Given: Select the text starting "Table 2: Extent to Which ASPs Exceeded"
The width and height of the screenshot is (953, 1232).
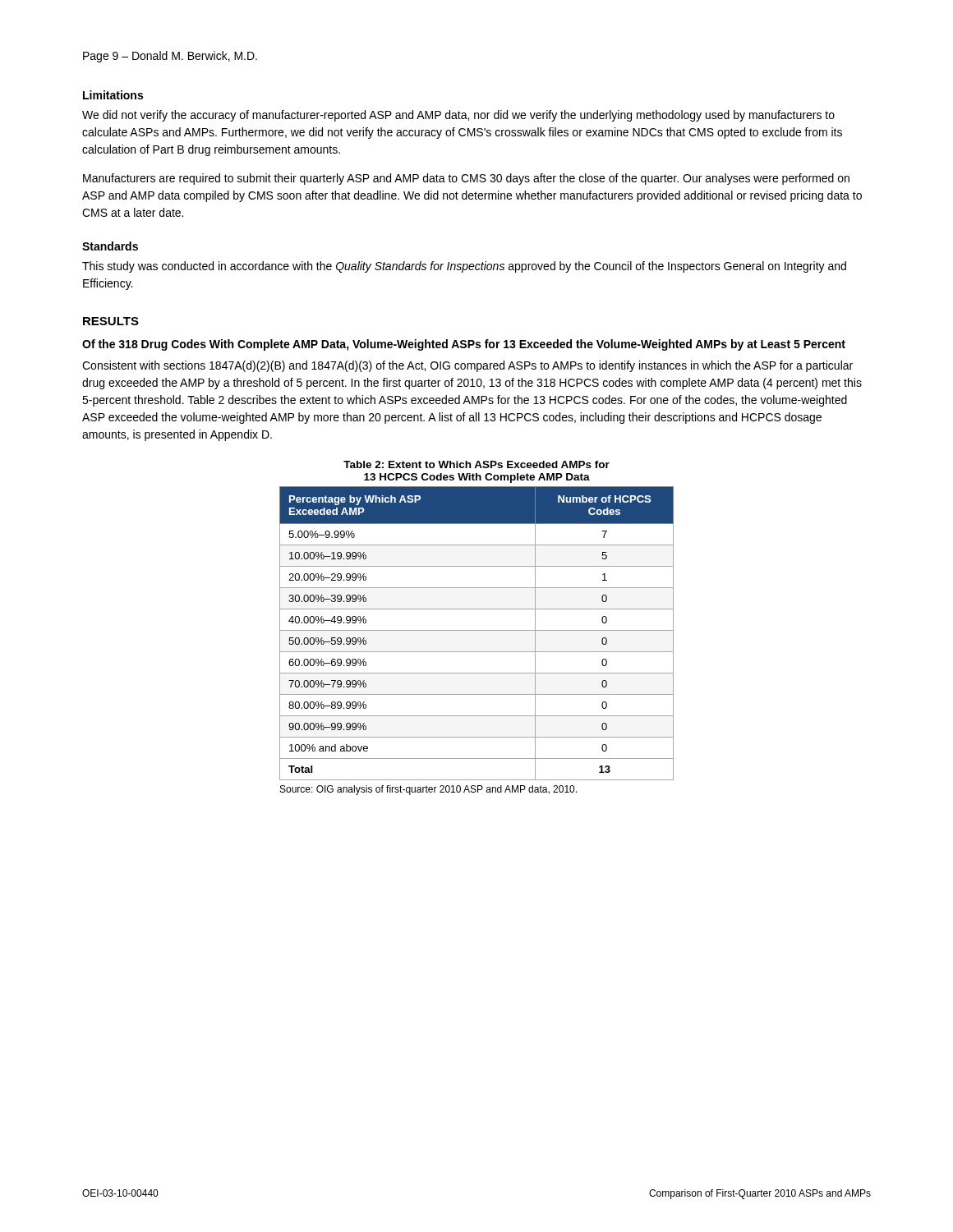Looking at the screenshot, I should click(476, 471).
